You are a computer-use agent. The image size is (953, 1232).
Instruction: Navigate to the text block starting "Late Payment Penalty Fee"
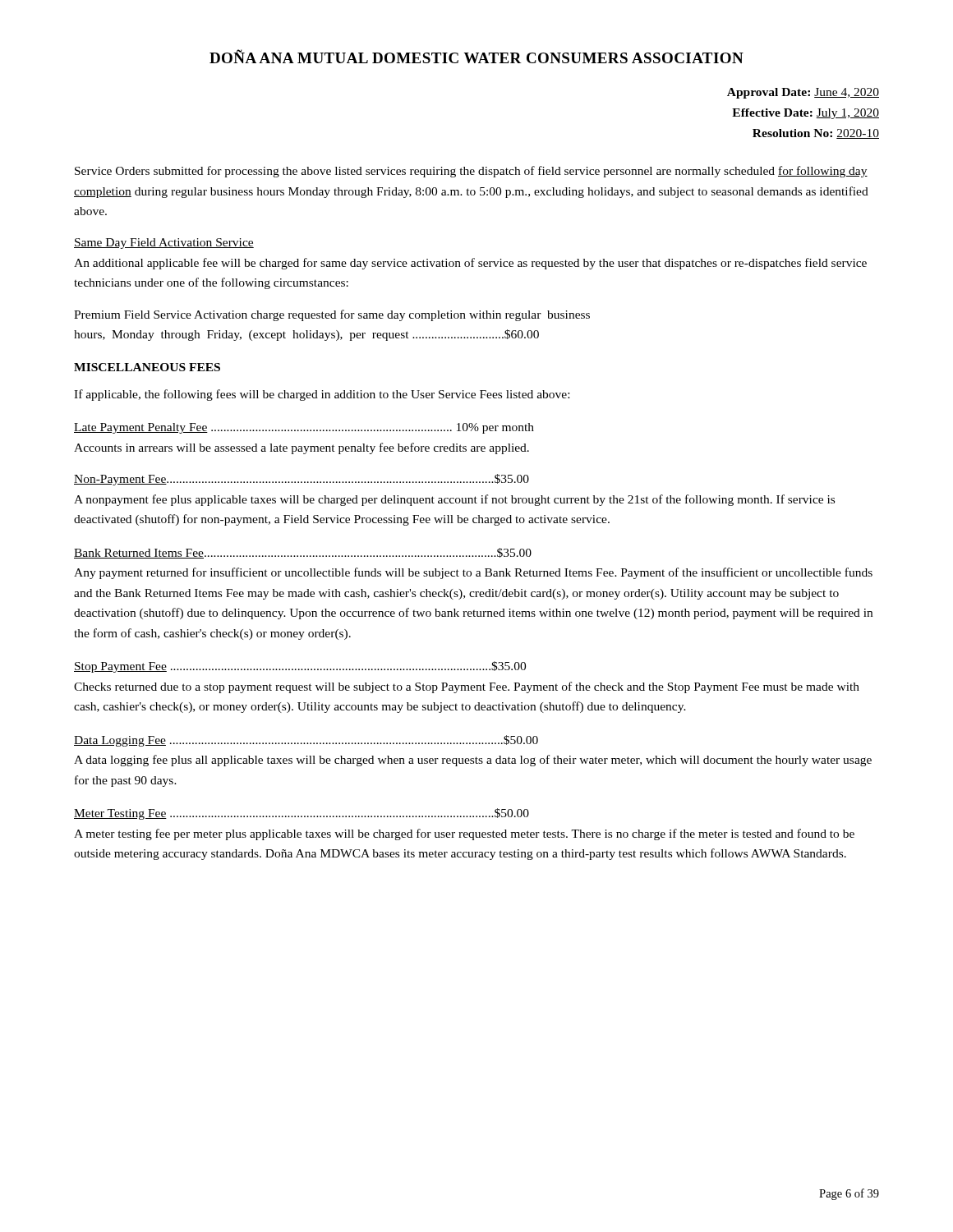coord(304,437)
